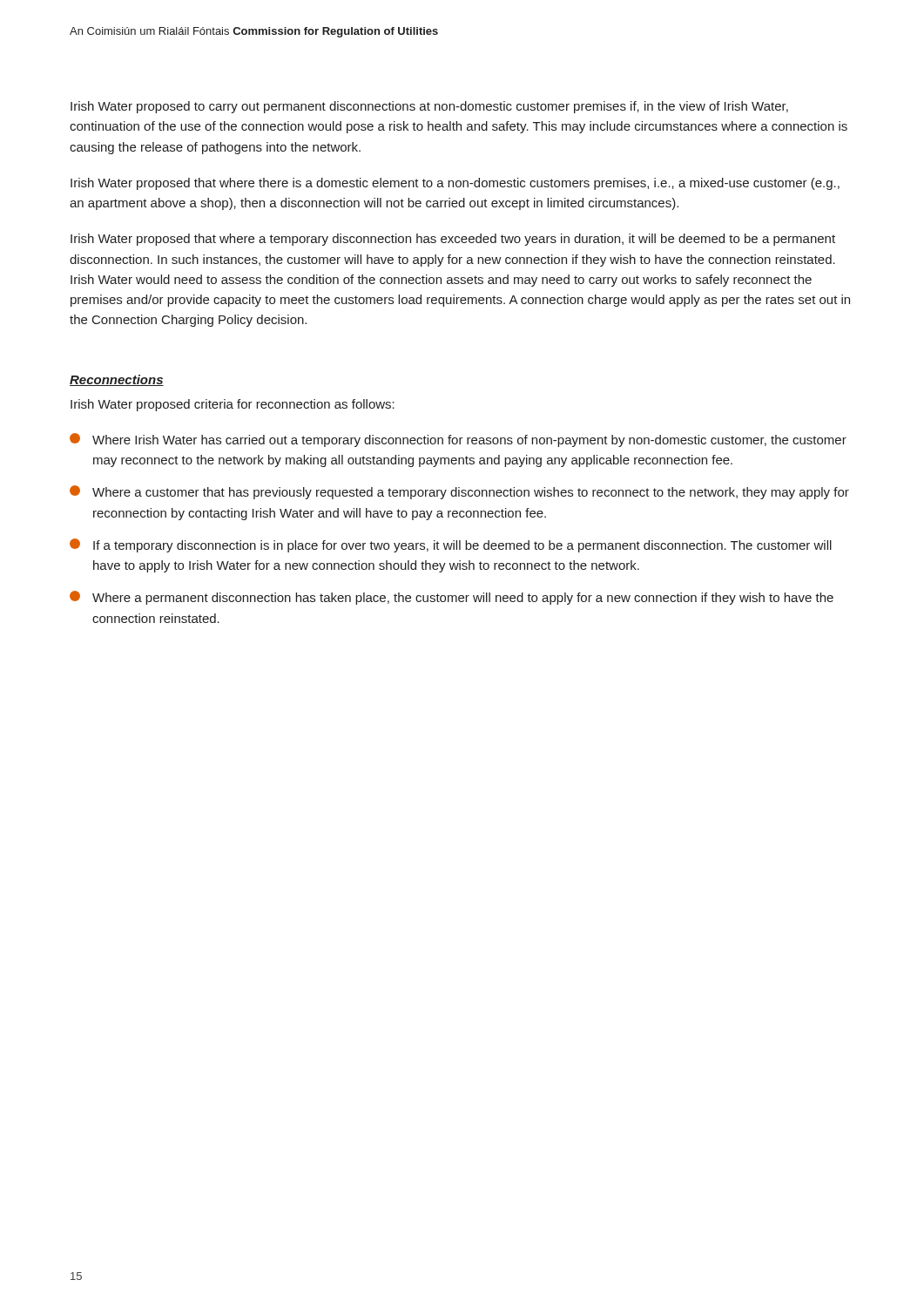
Task: Navigate to the text block starting "If a temporary"
Action: [x=462, y=555]
